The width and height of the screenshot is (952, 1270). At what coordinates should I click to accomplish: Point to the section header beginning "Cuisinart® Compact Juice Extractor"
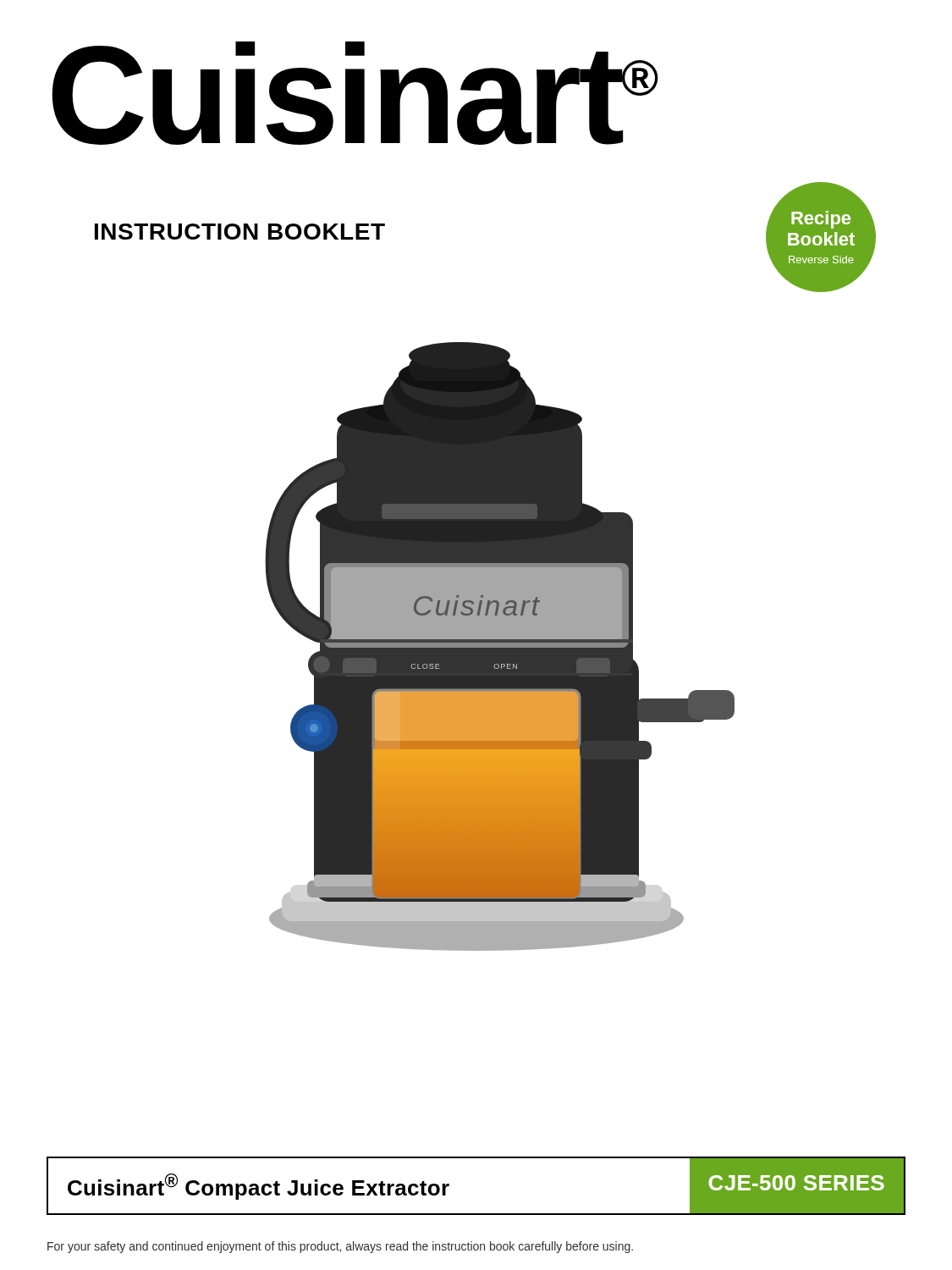point(476,1186)
